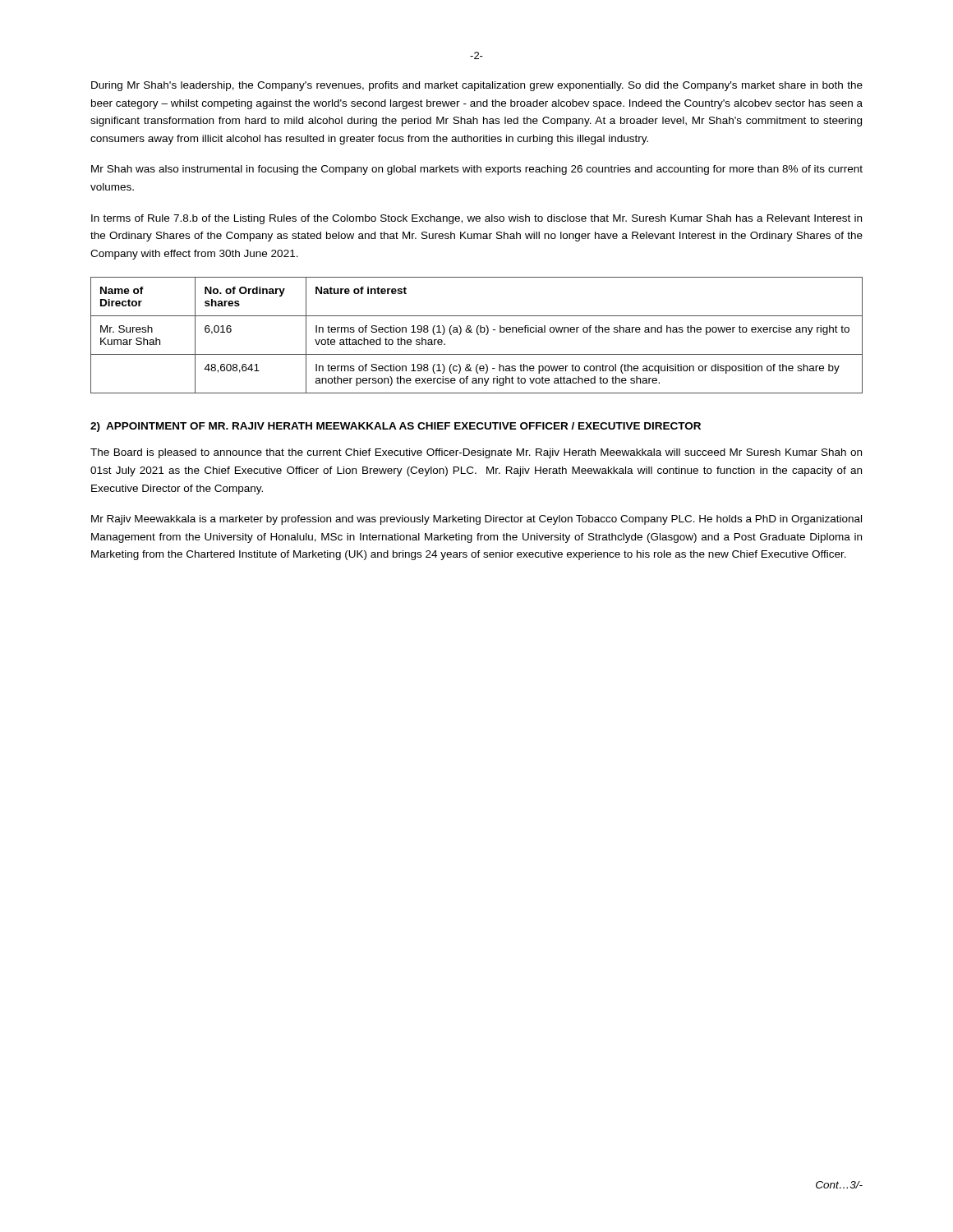Click the passage that begins "Mr Rajiv Meewakkala is"
This screenshot has width=953, height=1232.
click(476, 537)
